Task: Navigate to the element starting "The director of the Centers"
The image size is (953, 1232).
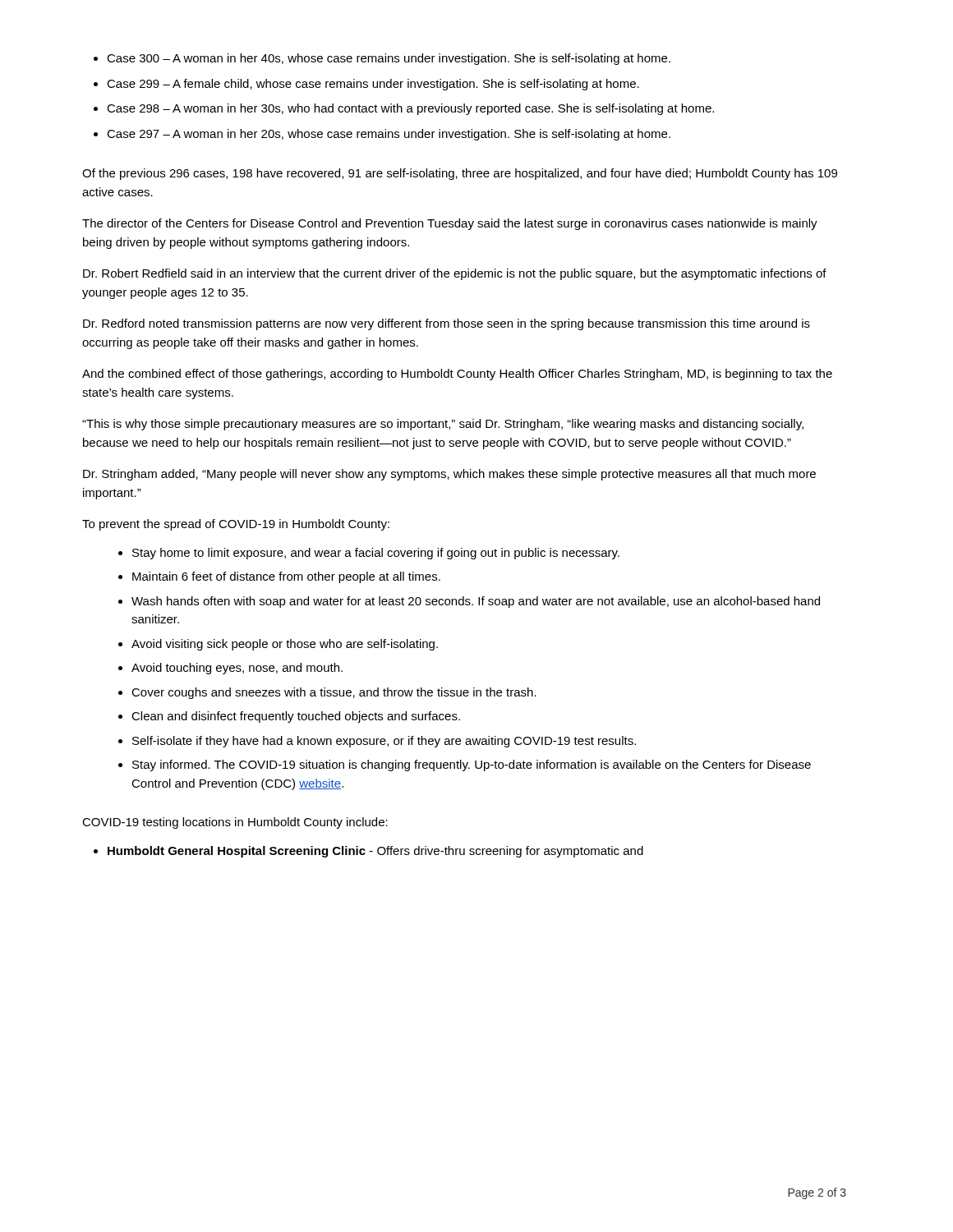Action: 450,232
